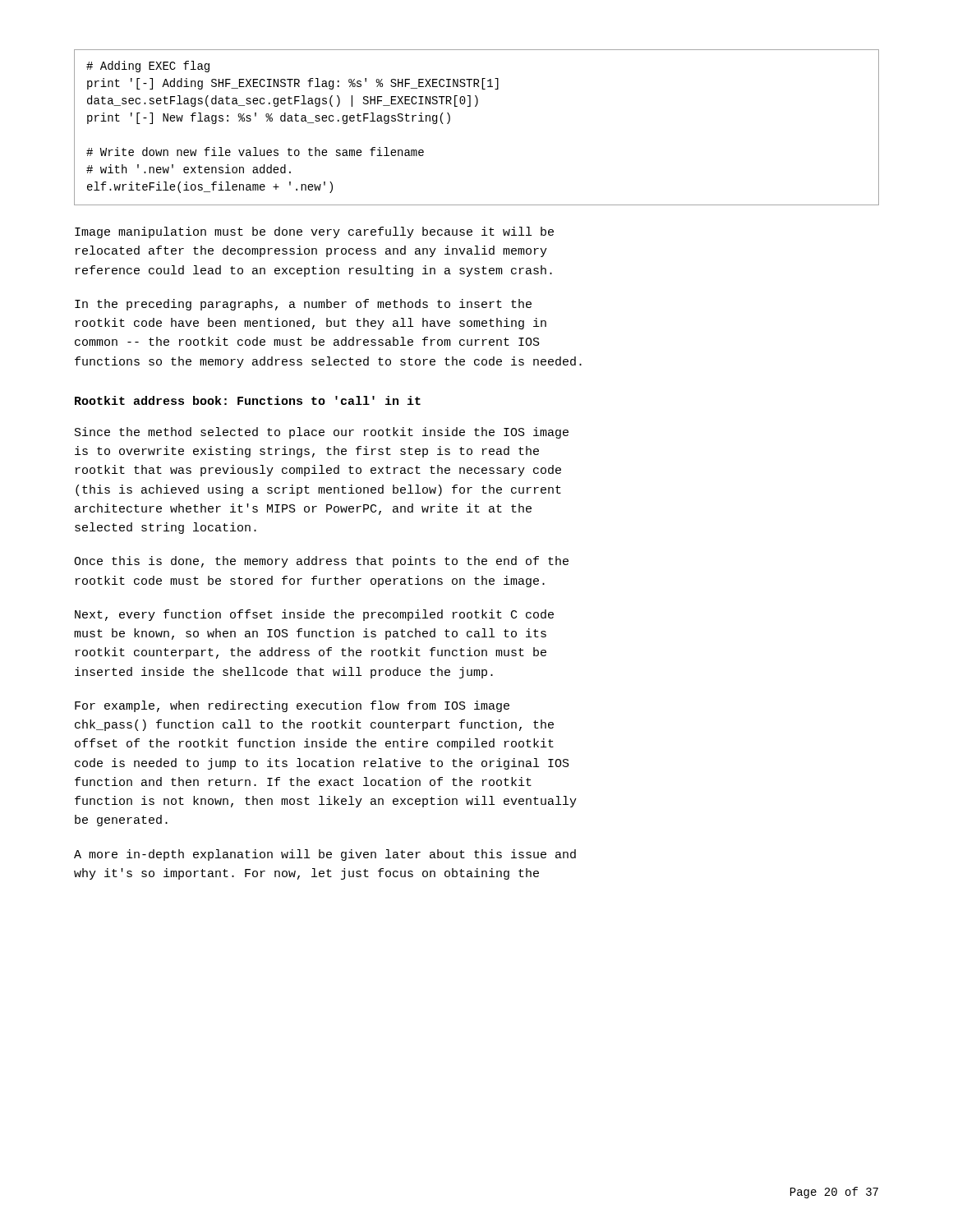Point to the section header beginning "Rootkit address book: Functions to 'call' in"

(x=248, y=400)
